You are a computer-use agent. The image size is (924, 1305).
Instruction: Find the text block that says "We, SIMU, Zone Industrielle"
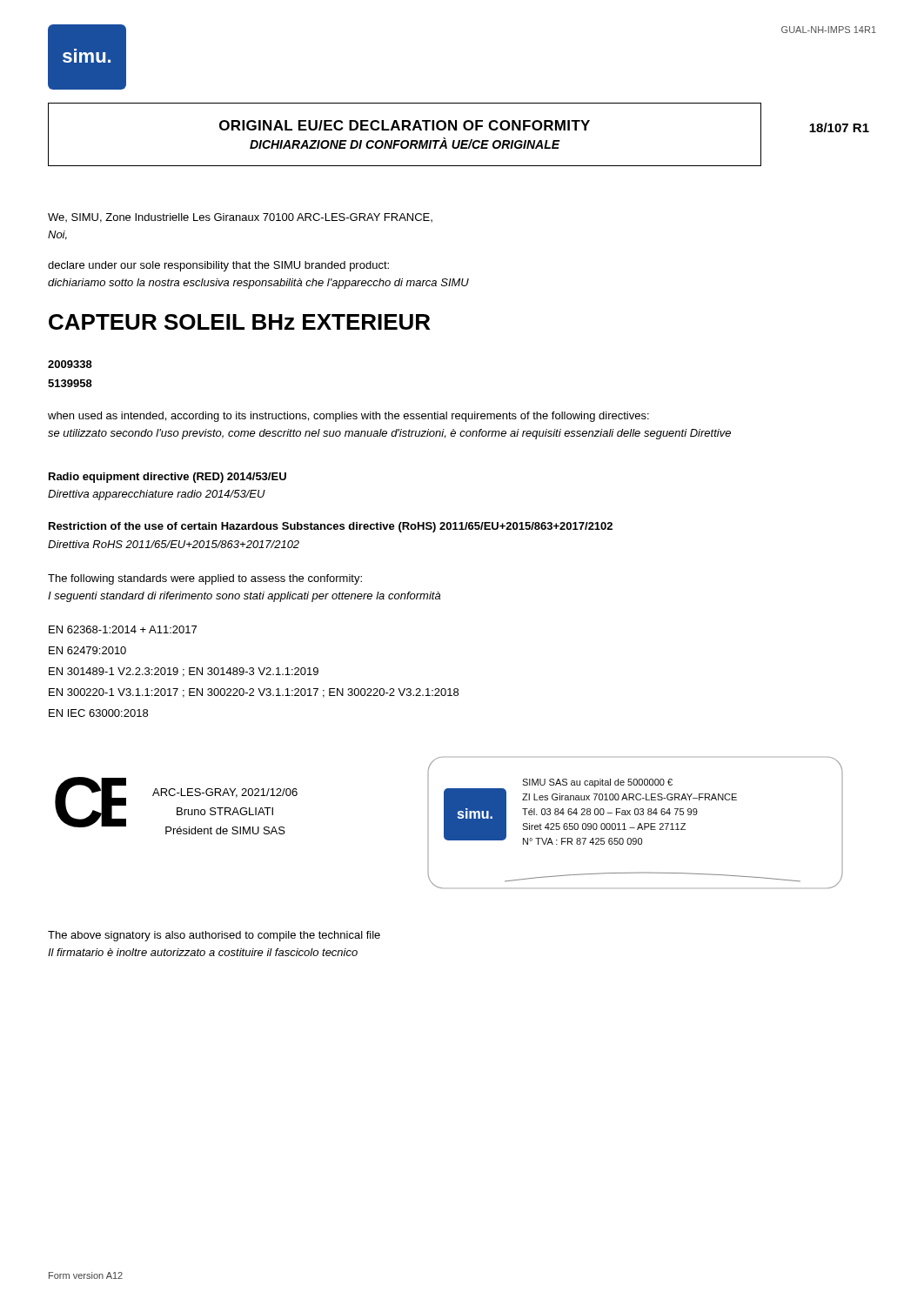click(x=241, y=226)
